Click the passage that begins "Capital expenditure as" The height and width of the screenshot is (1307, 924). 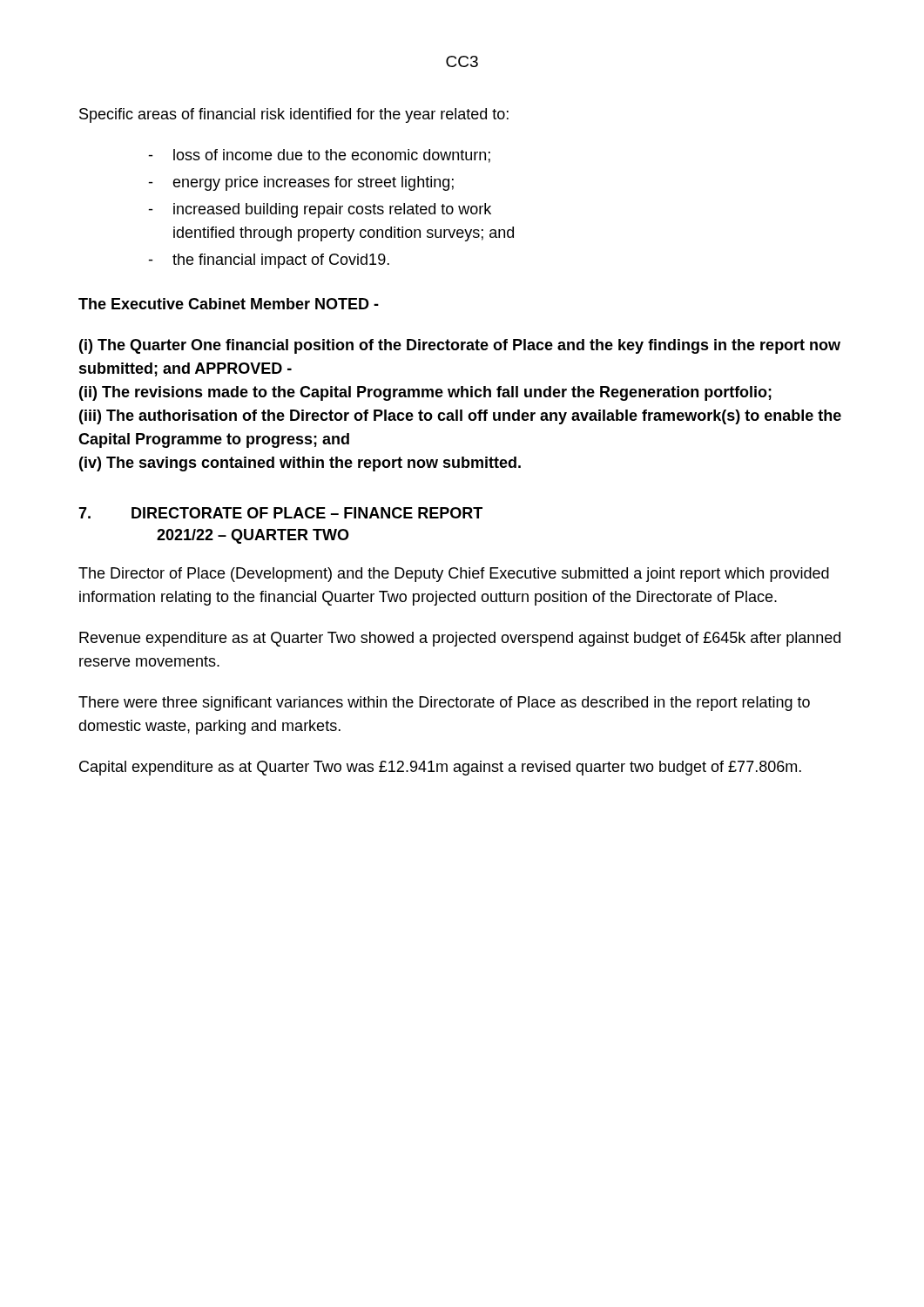[x=440, y=767]
